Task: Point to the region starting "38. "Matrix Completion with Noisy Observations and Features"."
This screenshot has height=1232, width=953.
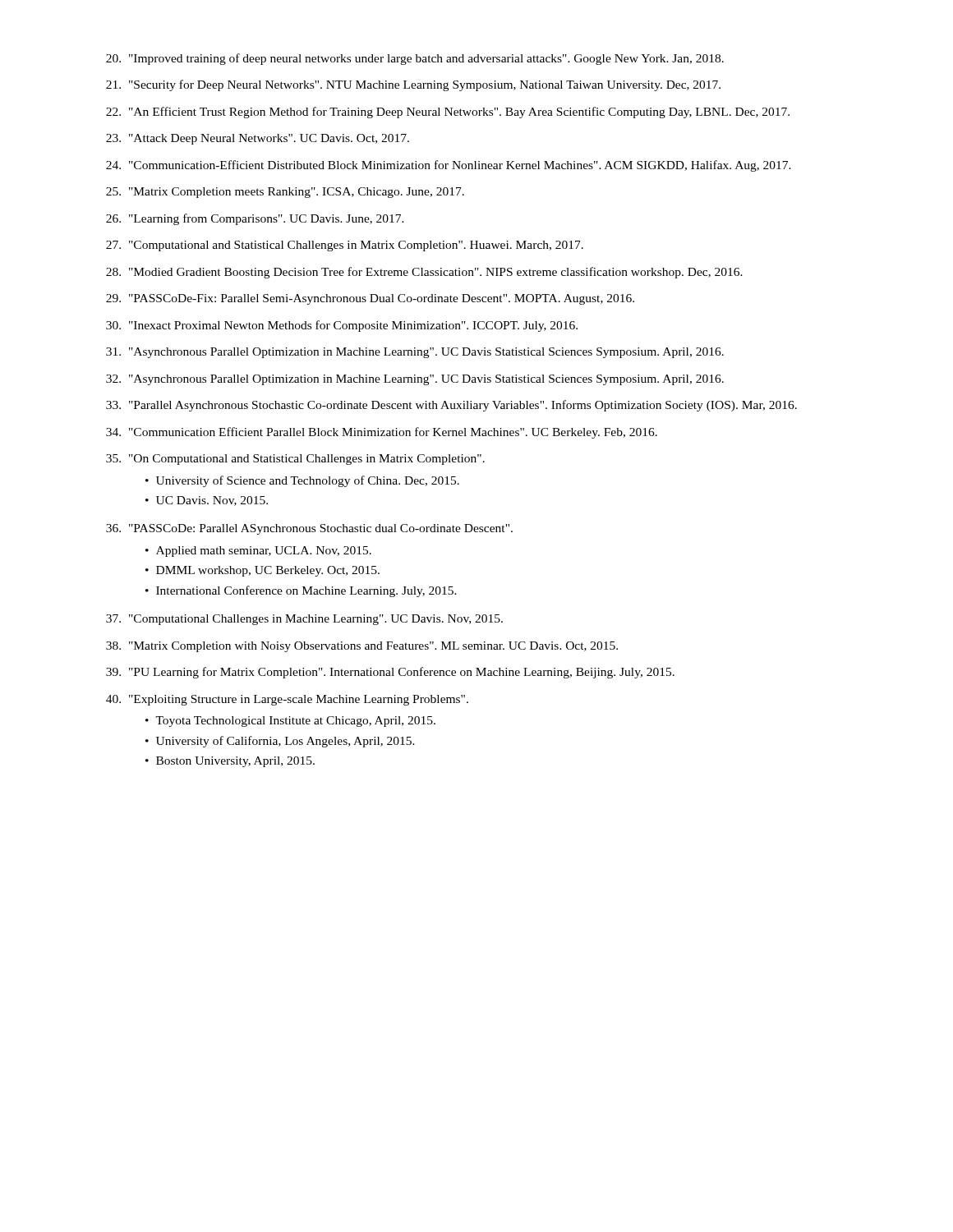Action: tap(476, 646)
